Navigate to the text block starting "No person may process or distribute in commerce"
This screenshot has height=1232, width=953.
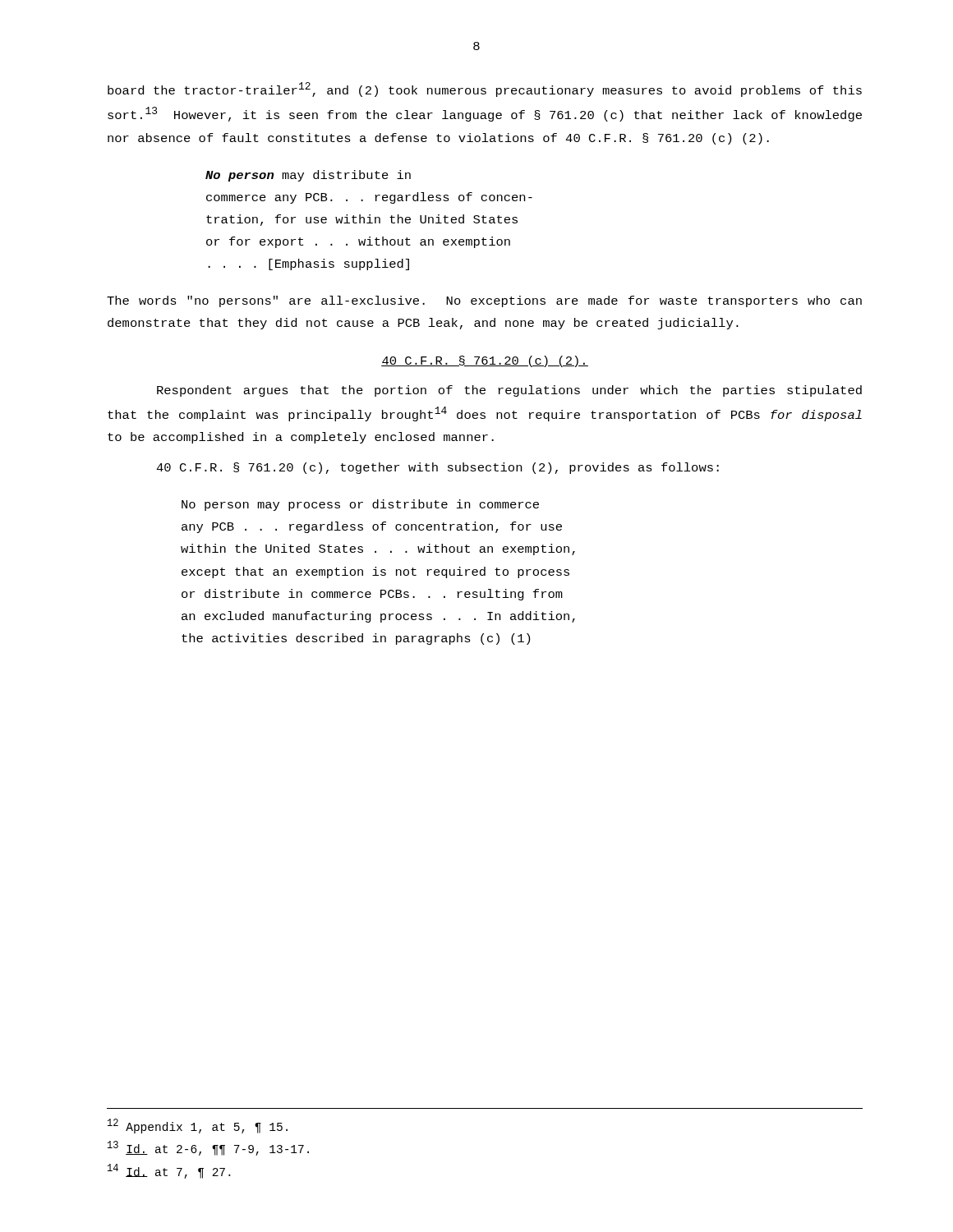coord(379,572)
